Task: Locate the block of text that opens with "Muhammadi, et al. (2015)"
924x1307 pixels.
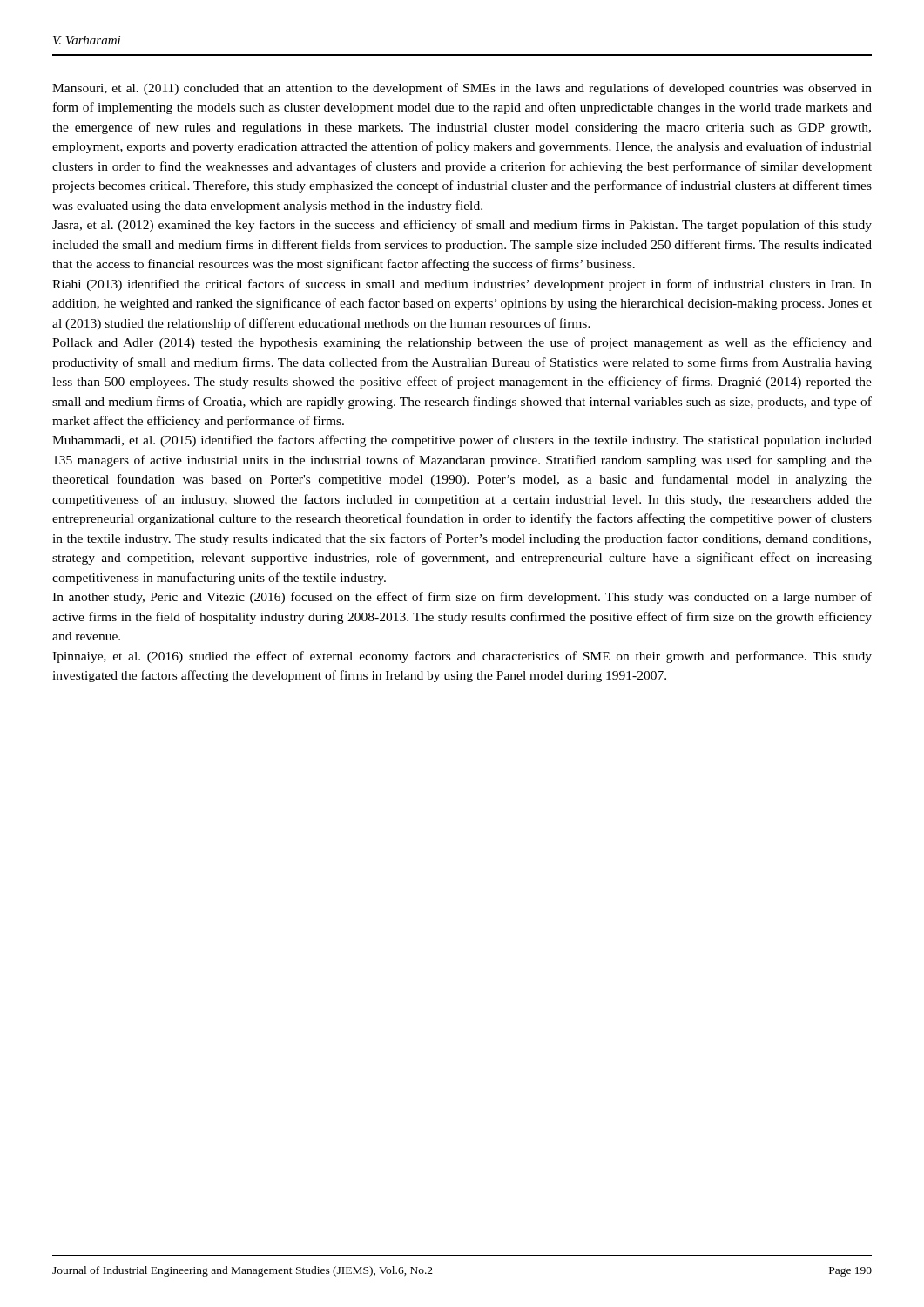Action: tap(462, 508)
